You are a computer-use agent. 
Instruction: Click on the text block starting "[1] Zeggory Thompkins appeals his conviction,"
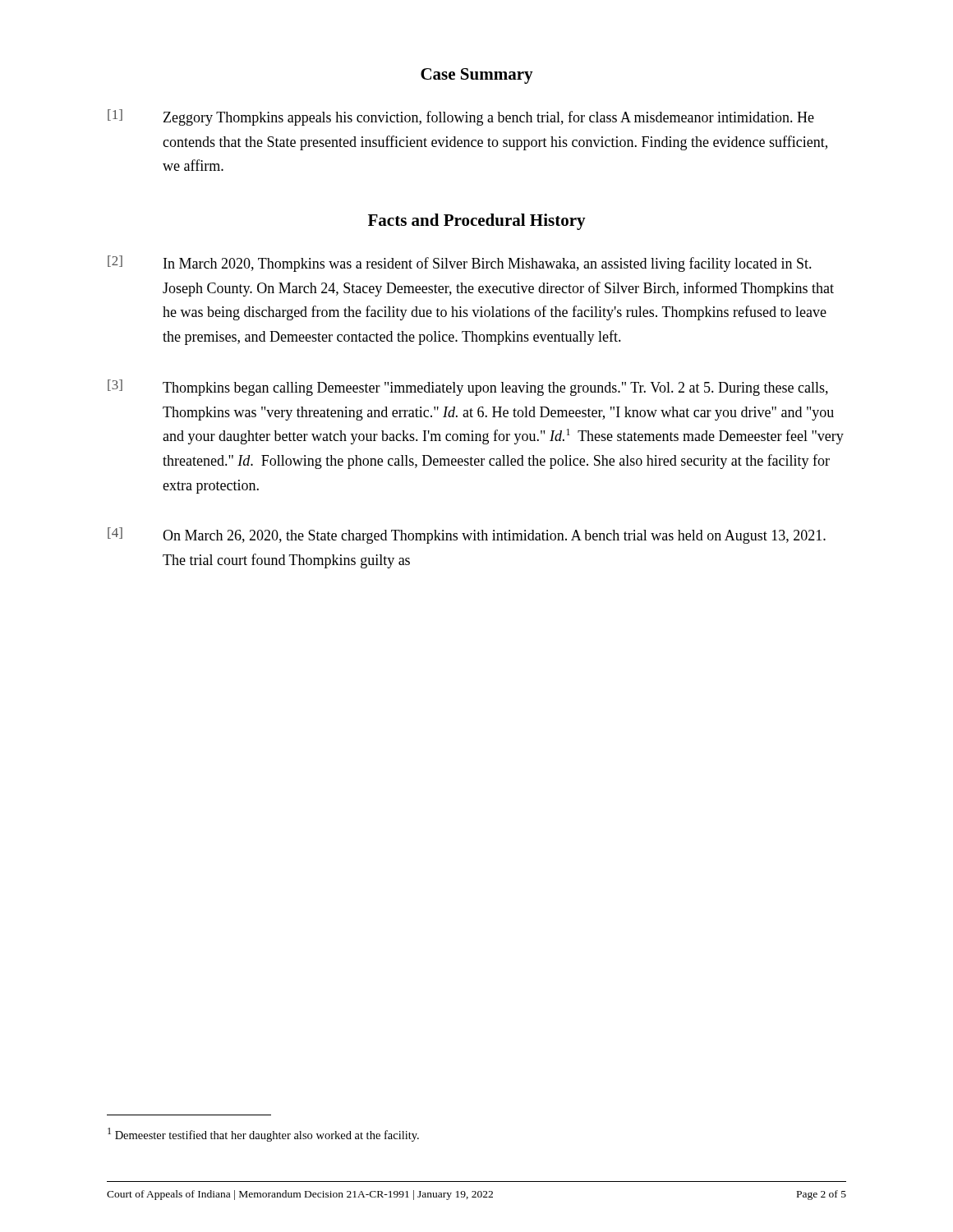[x=476, y=143]
